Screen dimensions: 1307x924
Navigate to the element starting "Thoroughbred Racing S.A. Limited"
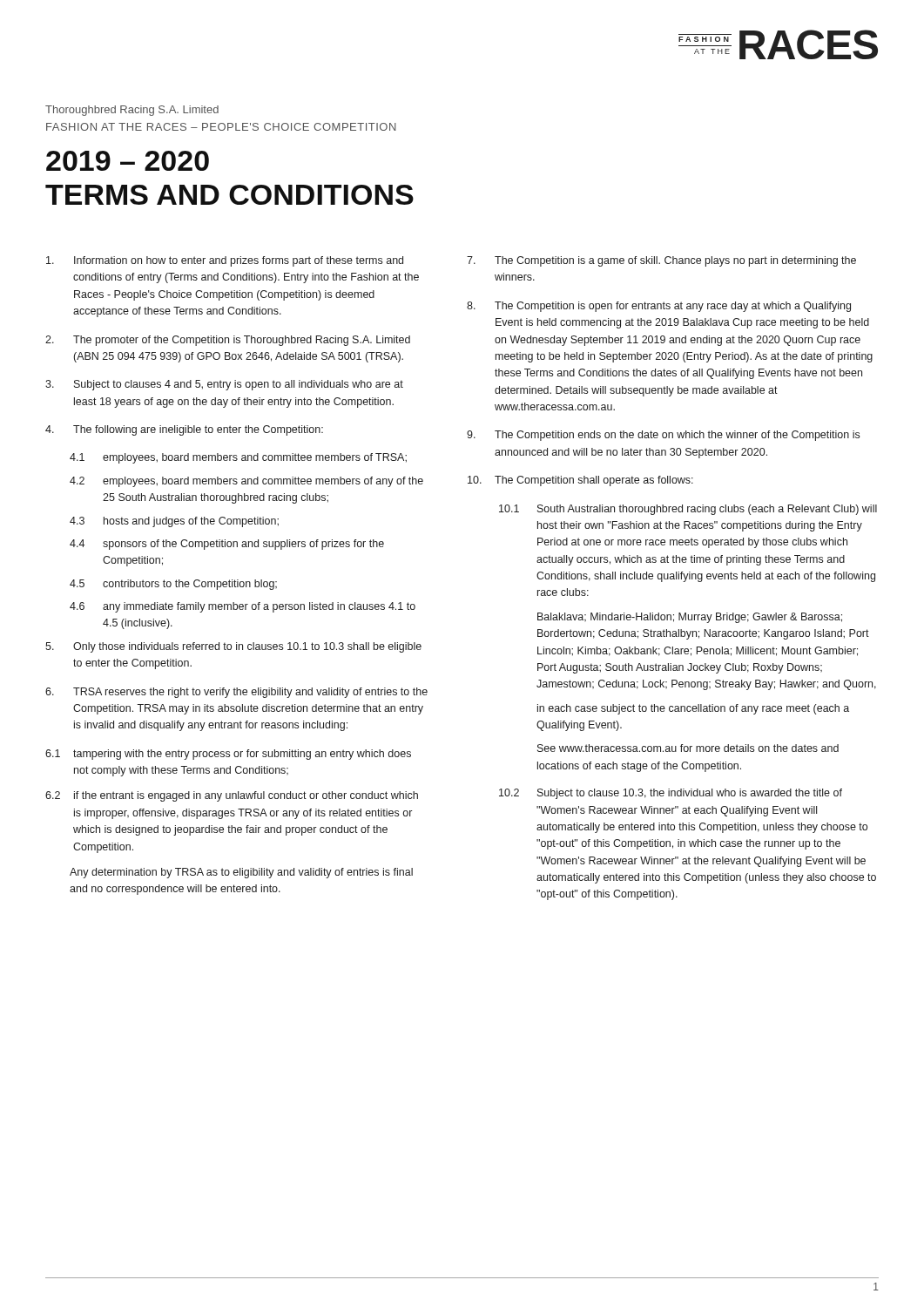click(x=132, y=109)
